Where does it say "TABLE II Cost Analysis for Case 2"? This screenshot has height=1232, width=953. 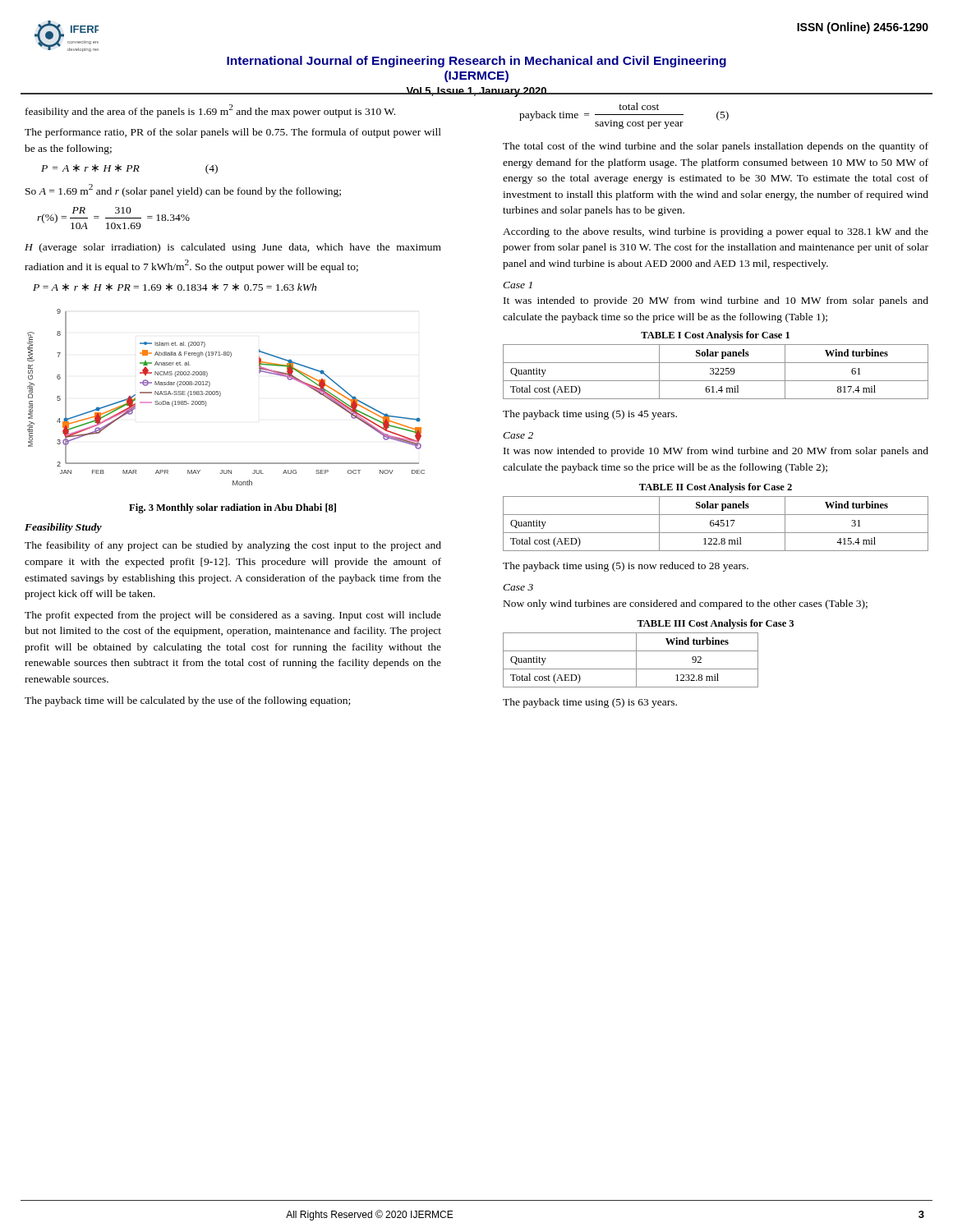click(716, 487)
